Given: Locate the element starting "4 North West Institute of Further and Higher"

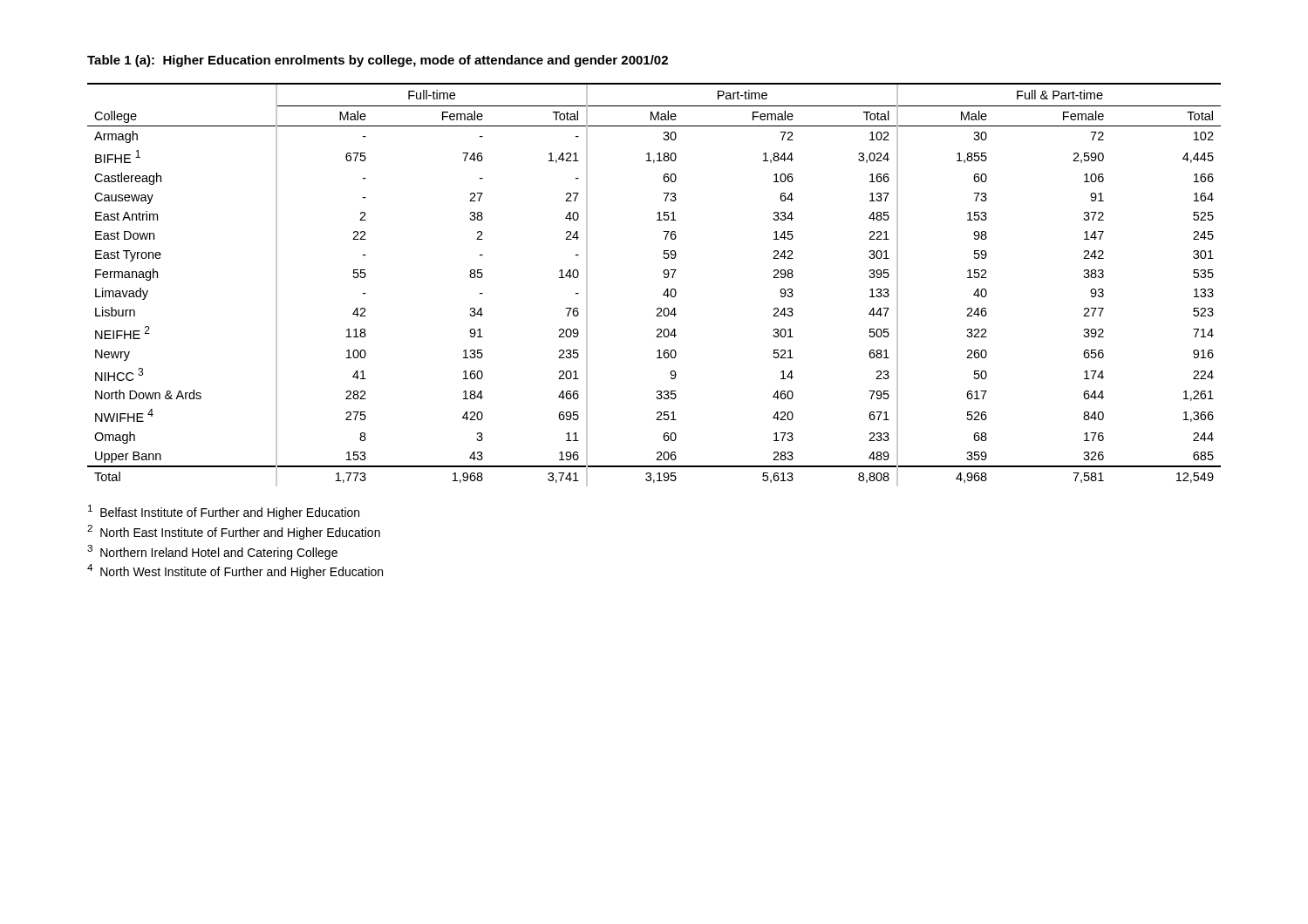Looking at the screenshot, I should (236, 570).
